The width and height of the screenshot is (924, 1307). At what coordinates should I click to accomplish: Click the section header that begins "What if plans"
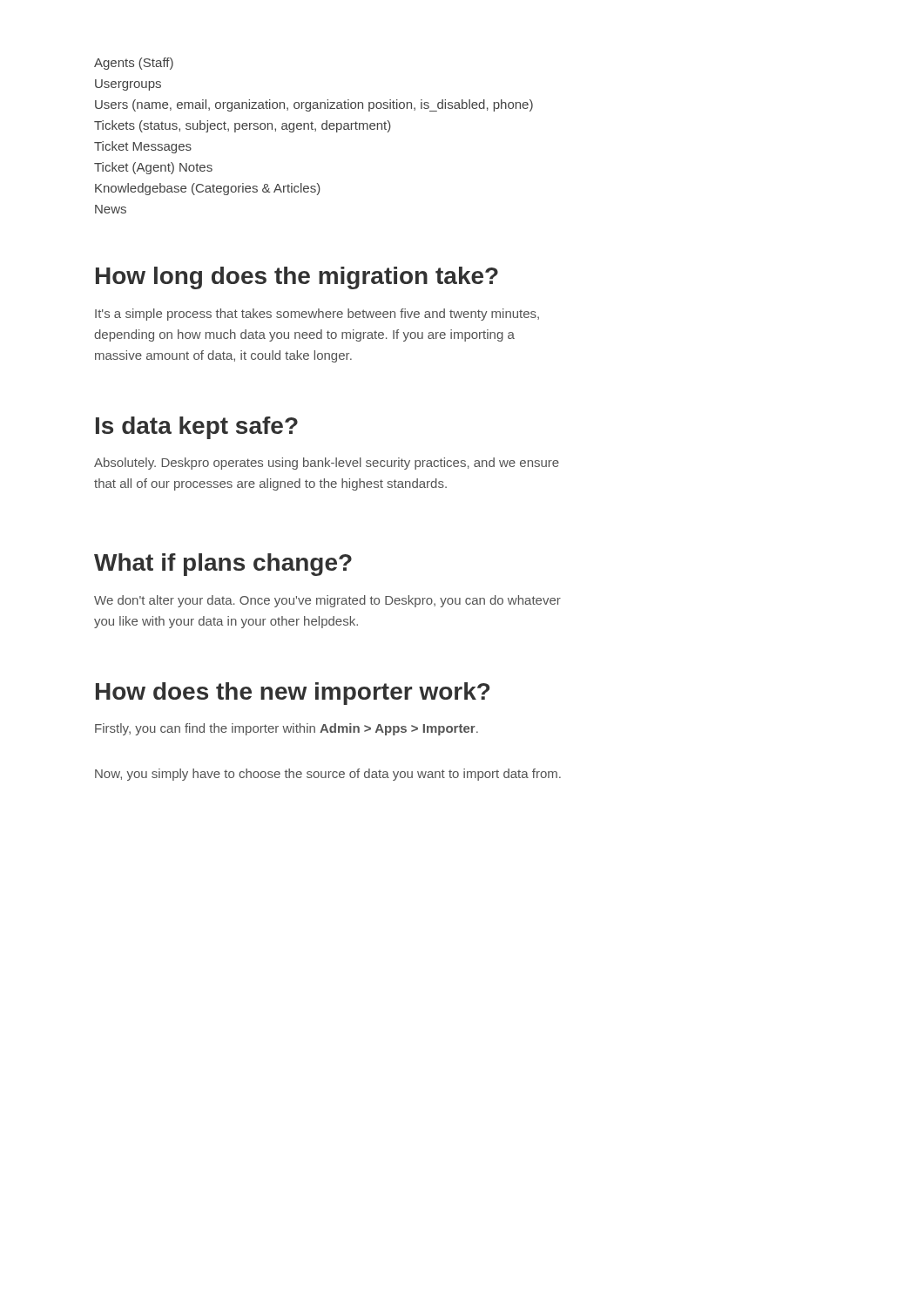click(x=223, y=563)
